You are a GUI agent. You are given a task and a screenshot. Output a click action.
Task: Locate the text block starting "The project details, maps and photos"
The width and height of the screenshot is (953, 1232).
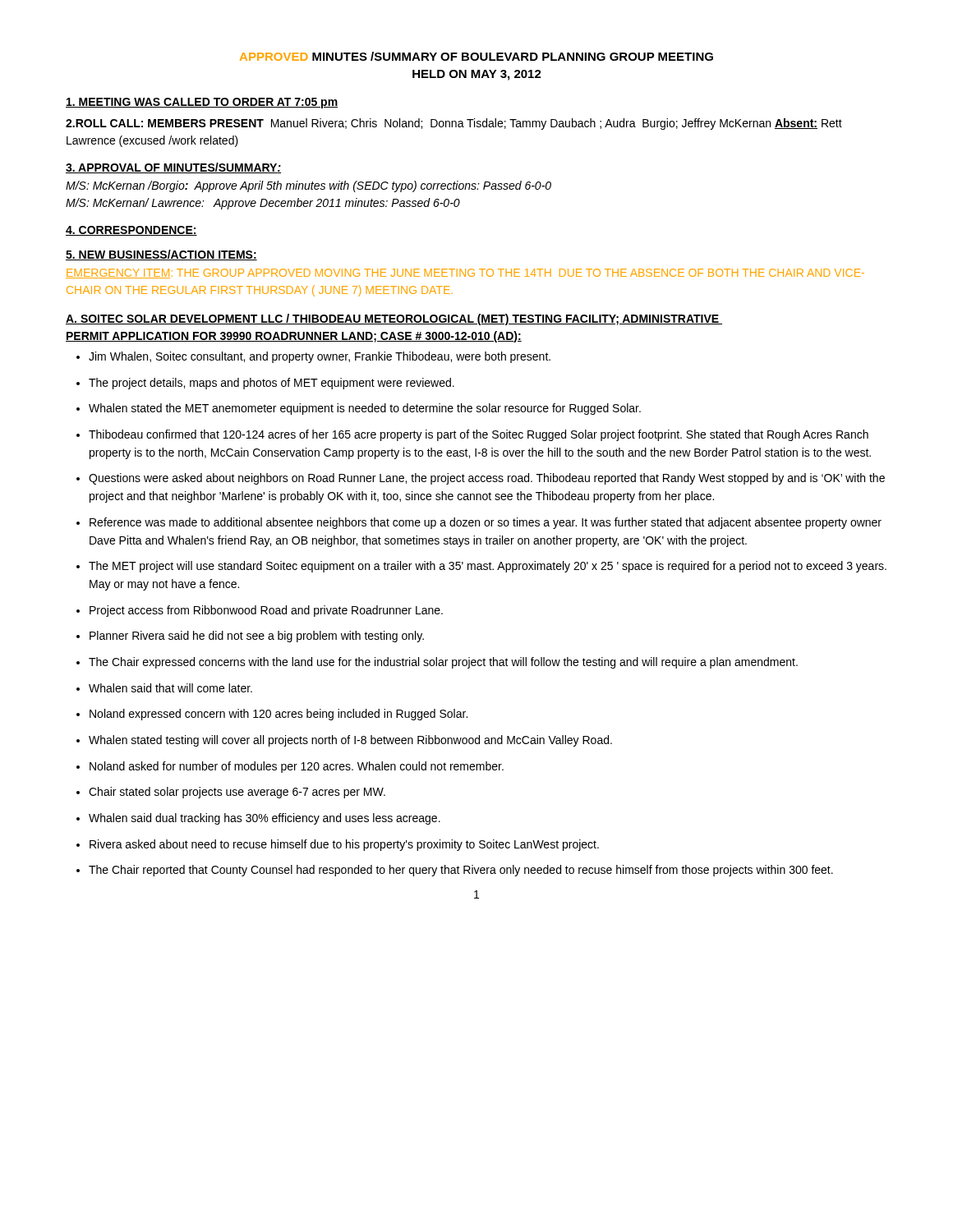click(265, 384)
